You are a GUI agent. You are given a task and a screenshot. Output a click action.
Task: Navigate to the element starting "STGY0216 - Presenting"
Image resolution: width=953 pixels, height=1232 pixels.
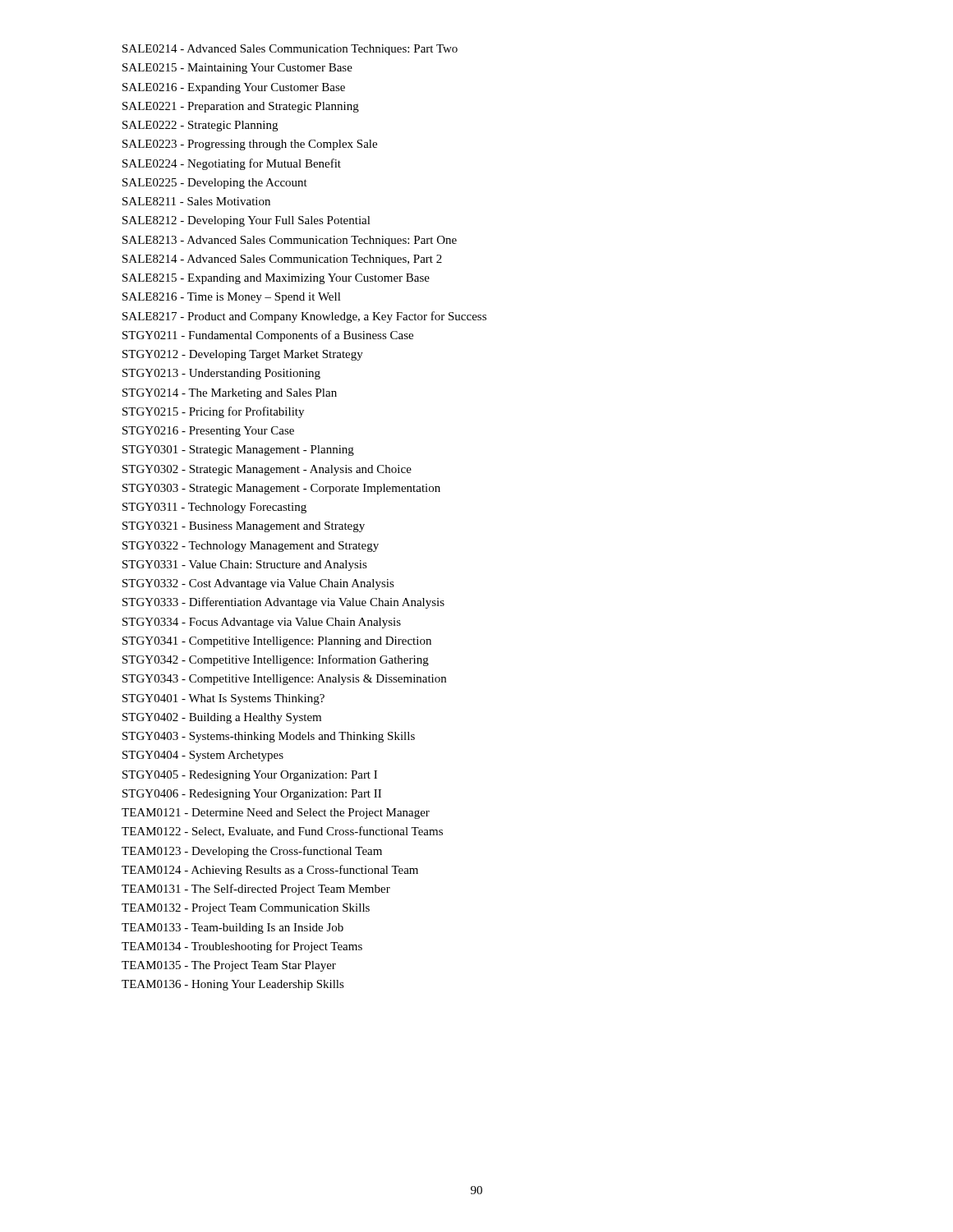click(x=208, y=430)
